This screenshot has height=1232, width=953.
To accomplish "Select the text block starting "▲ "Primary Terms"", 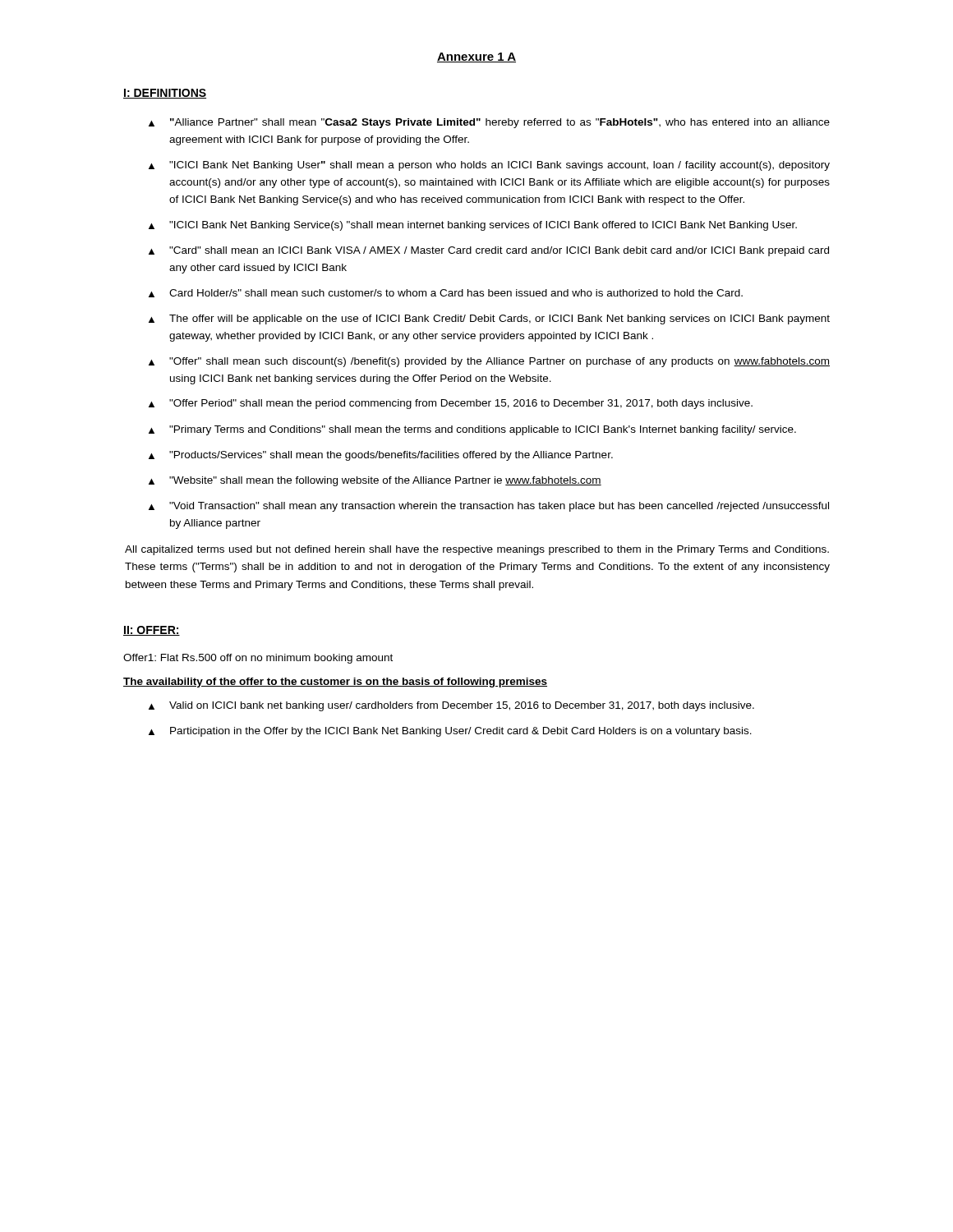I will click(488, 430).
